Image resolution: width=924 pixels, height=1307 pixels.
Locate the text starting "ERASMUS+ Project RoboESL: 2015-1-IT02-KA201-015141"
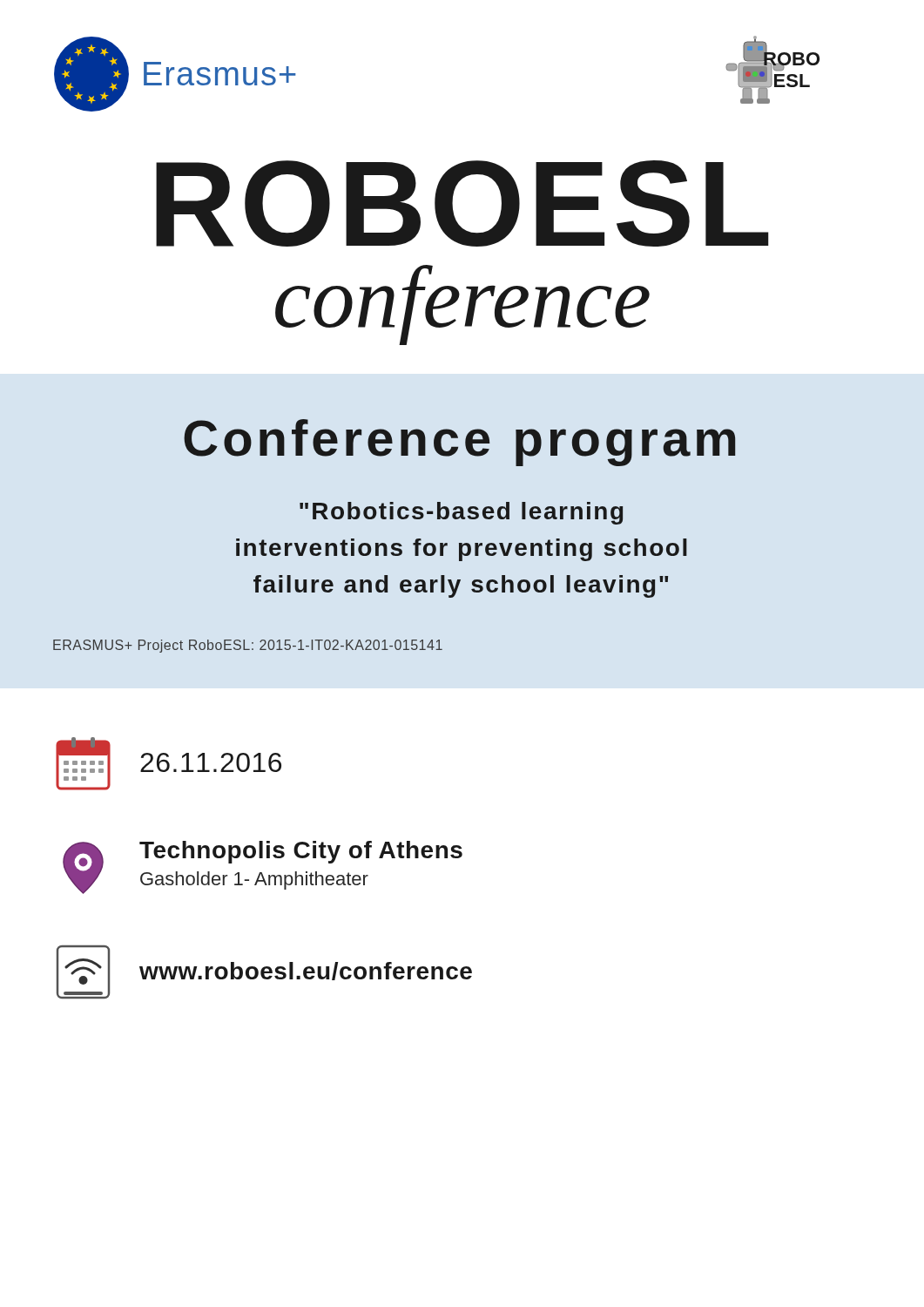(248, 645)
